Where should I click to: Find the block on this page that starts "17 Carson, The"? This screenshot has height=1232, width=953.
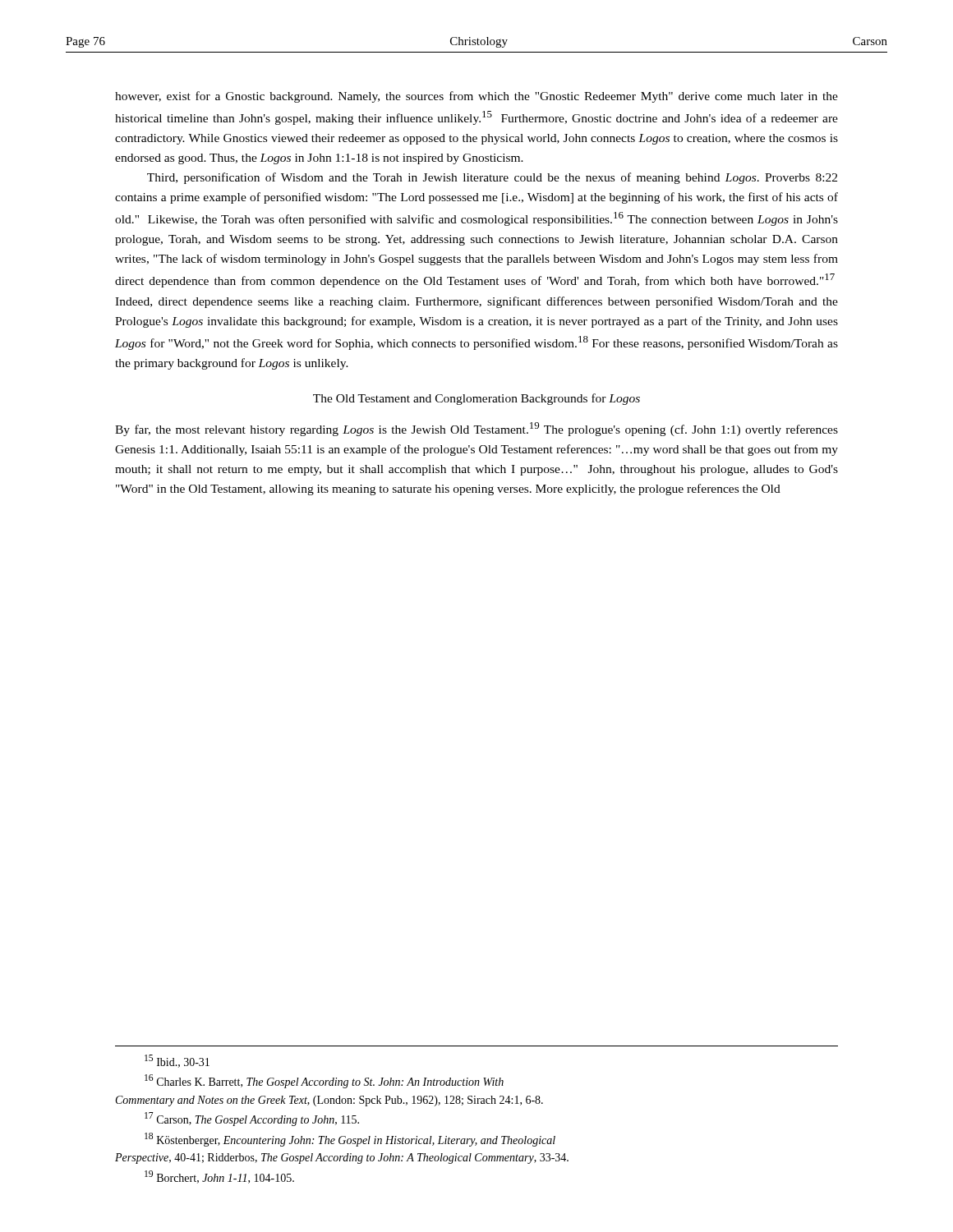(x=252, y=1118)
